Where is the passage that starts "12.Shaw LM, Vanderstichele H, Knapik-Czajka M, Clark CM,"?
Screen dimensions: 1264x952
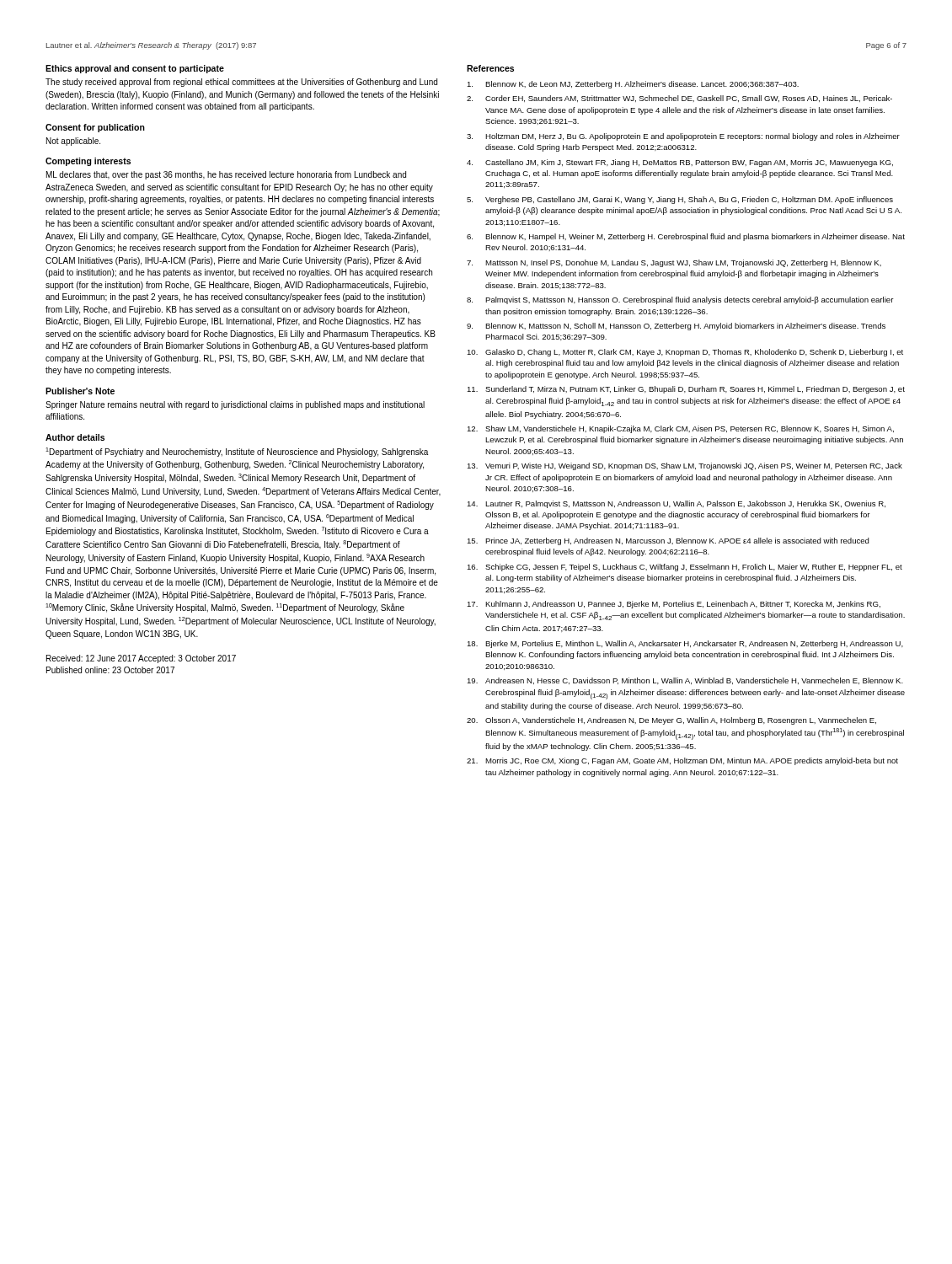pyautogui.click(x=687, y=440)
